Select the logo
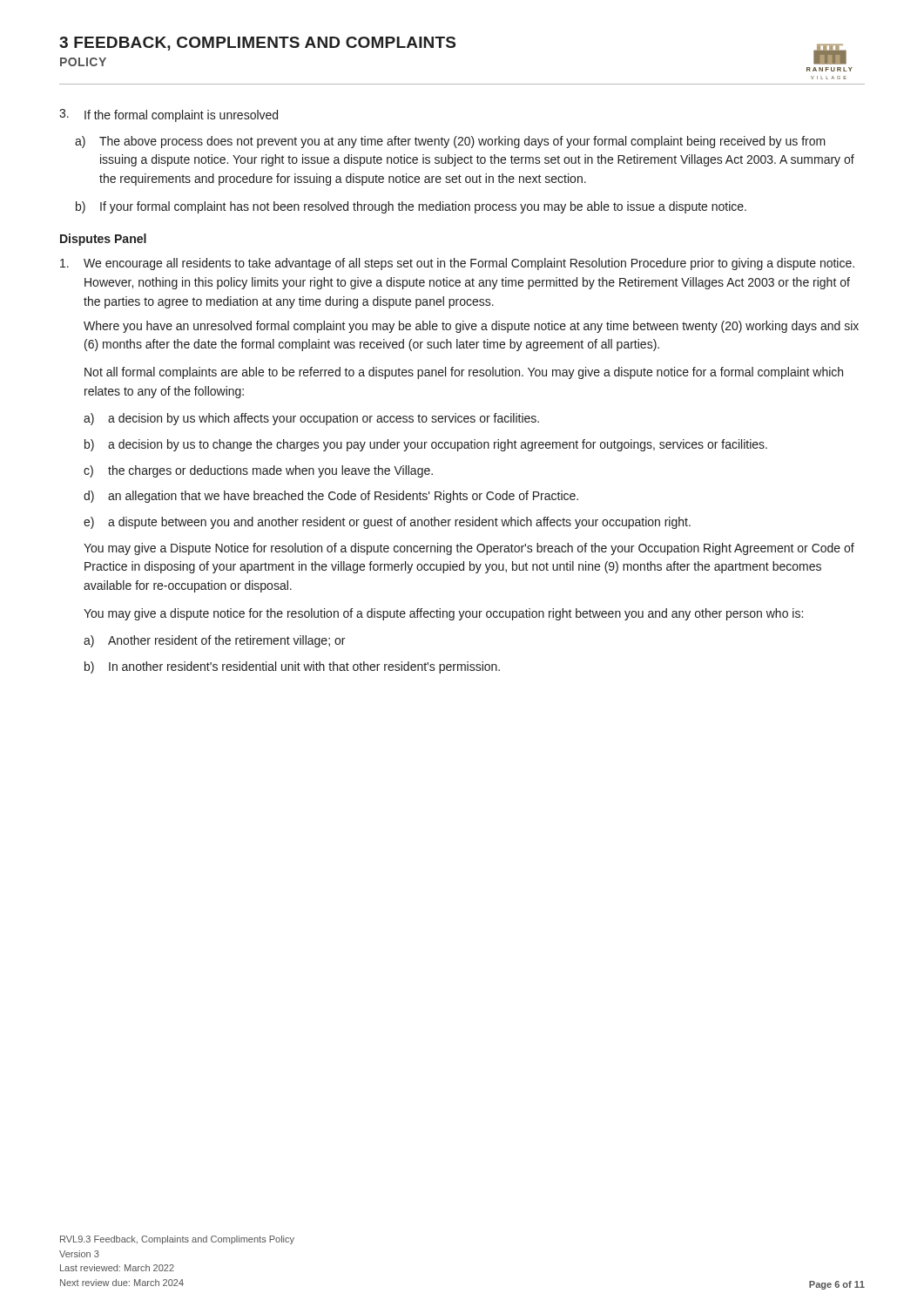The height and width of the screenshot is (1307, 924). tap(830, 61)
